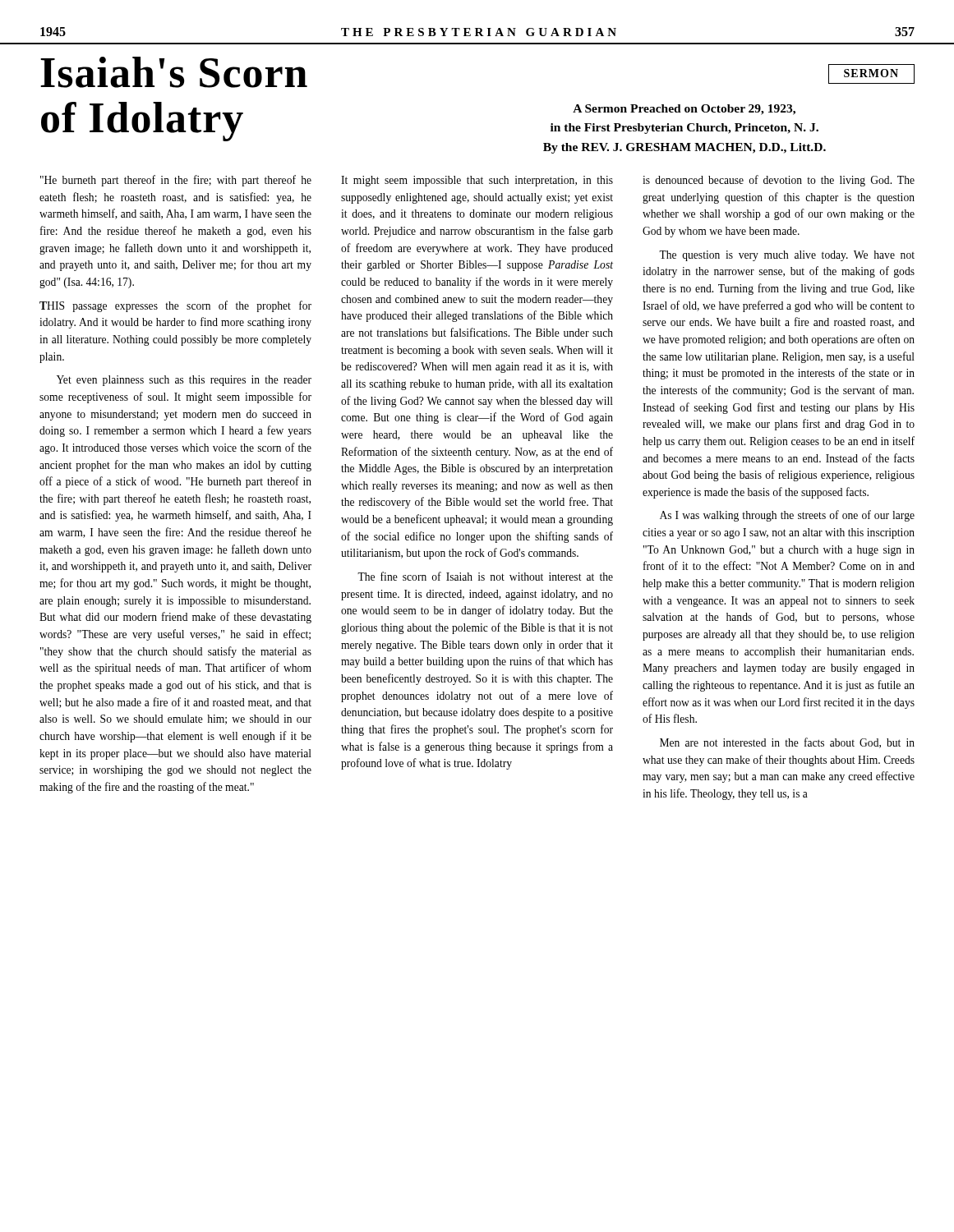Find the block on this page that starts "As I was walking through the streets of"
Viewport: 954px width, 1232px height.
(779, 618)
